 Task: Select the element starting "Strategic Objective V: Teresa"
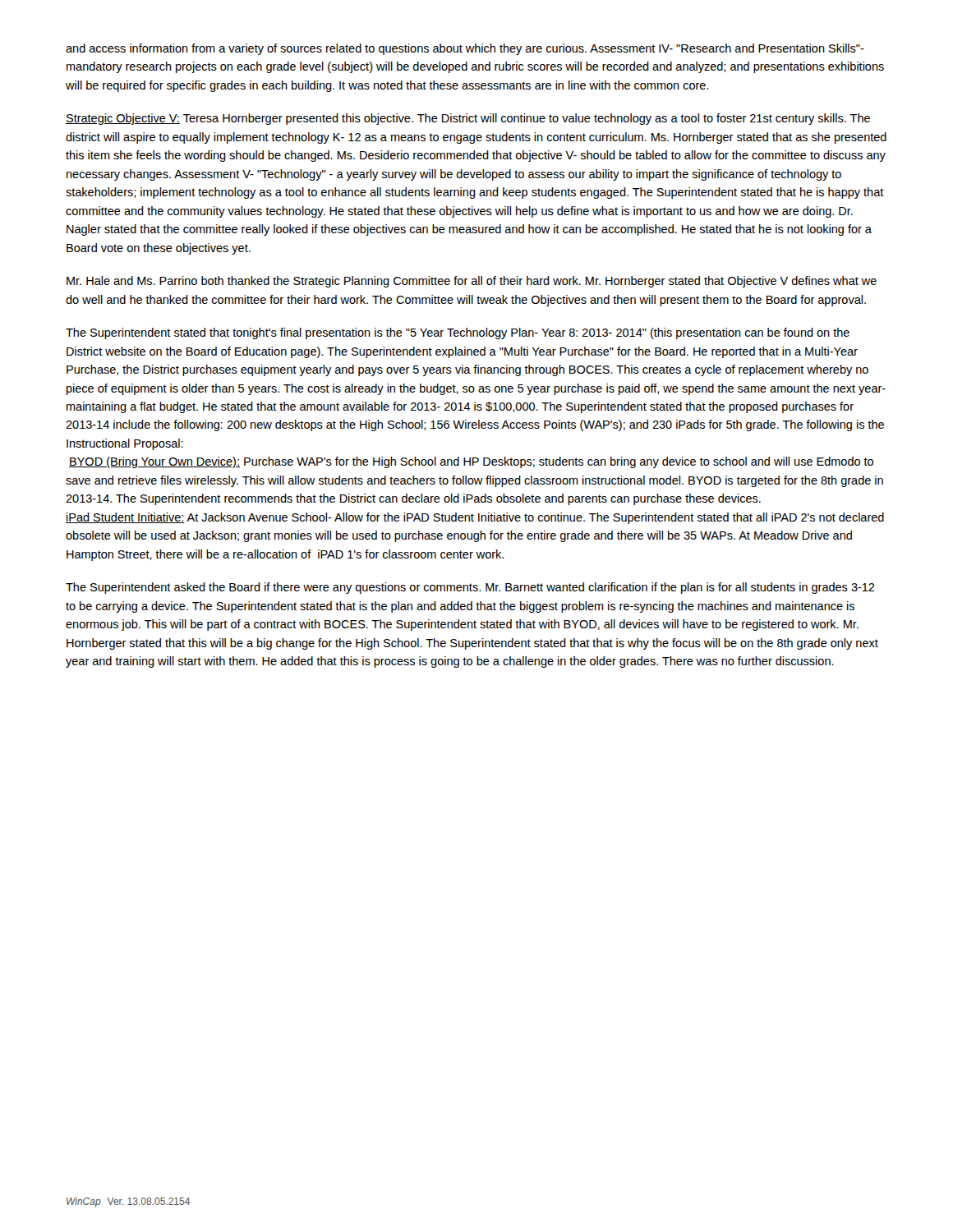tap(476, 183)
